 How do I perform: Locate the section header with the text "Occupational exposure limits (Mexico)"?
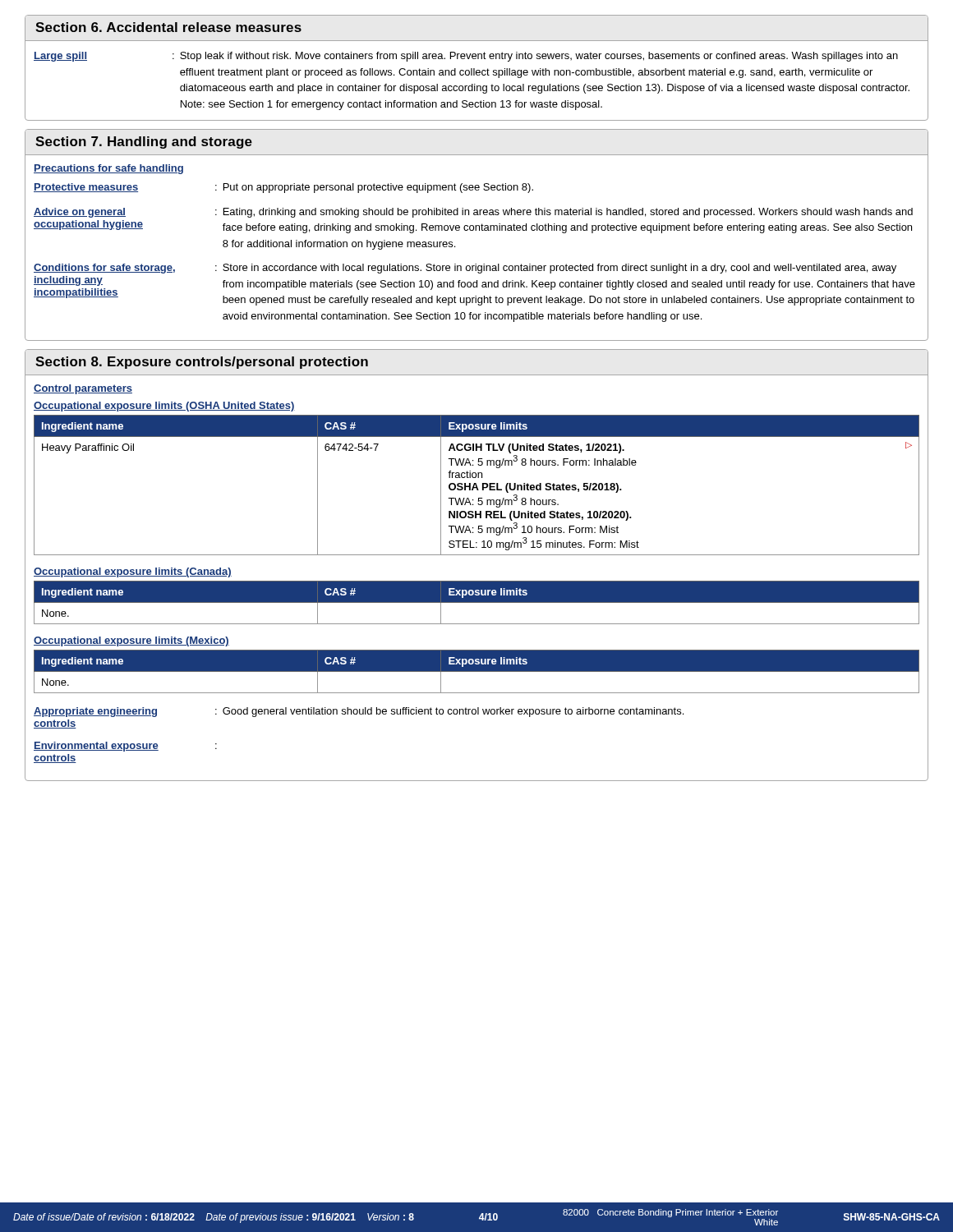131,641
